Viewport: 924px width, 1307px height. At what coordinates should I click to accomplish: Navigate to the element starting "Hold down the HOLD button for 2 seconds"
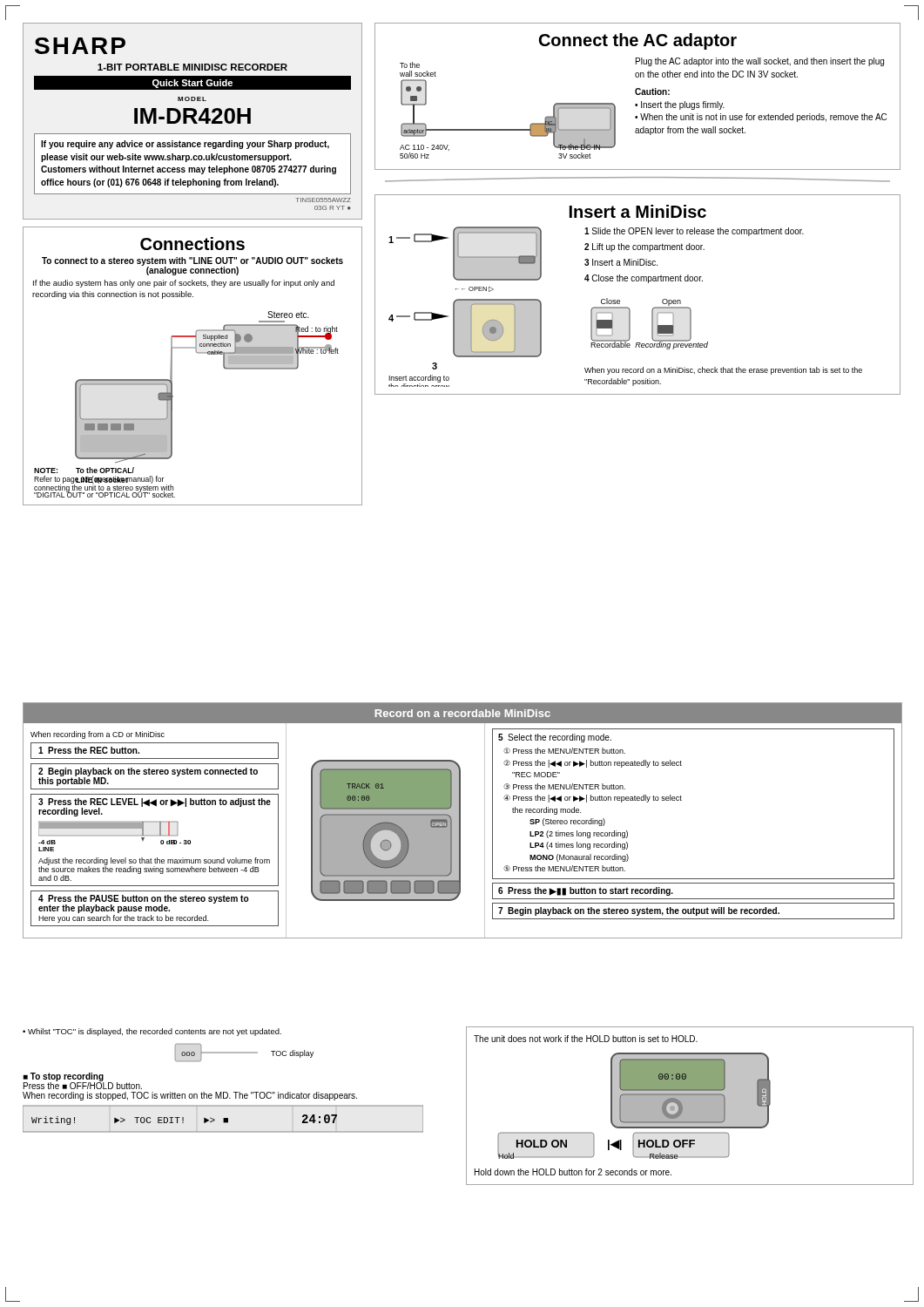573,1172
